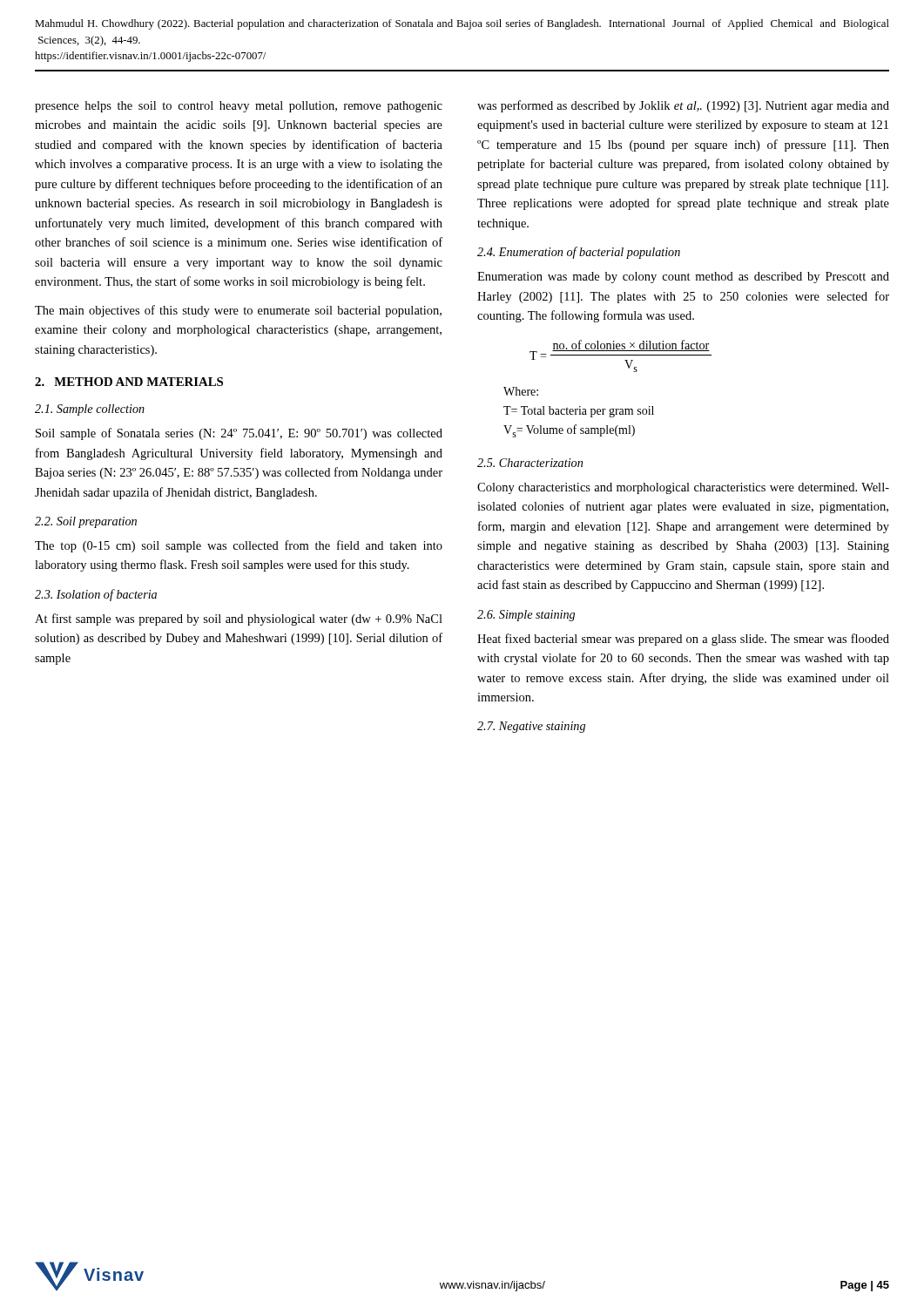This screenshot has height=1307, width=924.
Task: Navigate to the text block starting "2.7. Negative staining"
Action: 531,726
